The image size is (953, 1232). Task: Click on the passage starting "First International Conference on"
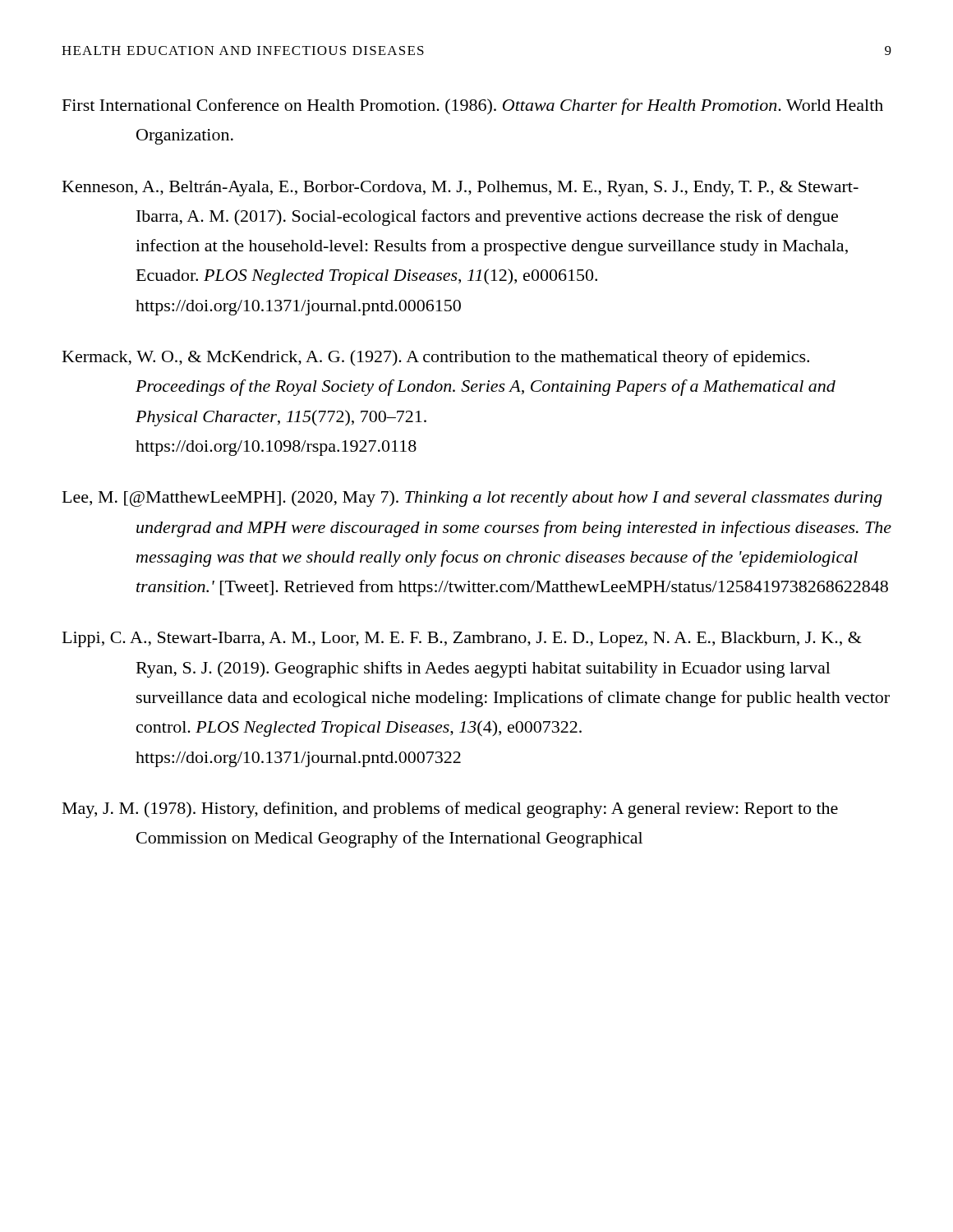[x=476, y=120]
